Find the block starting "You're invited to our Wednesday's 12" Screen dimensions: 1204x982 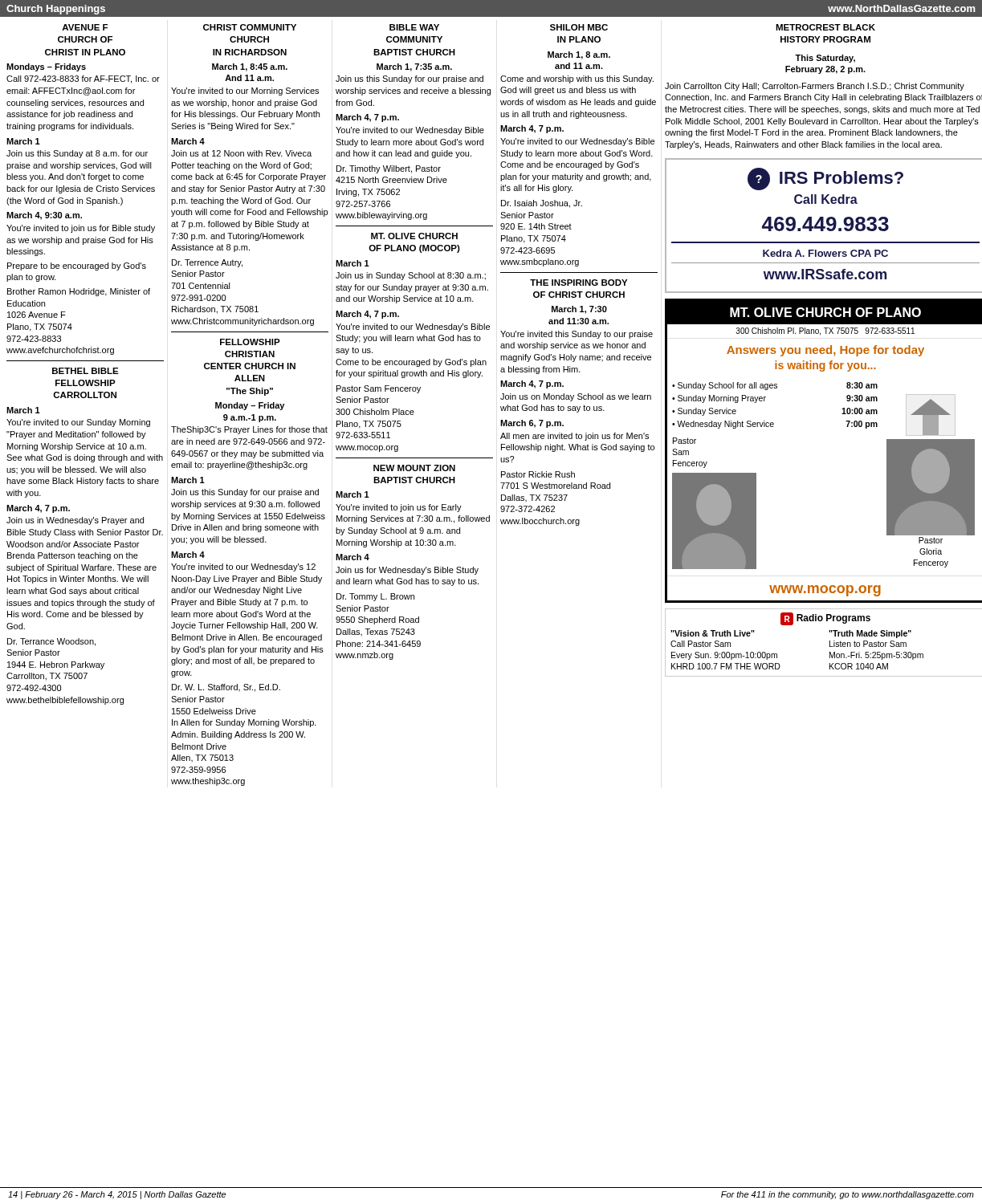point(247,620)
